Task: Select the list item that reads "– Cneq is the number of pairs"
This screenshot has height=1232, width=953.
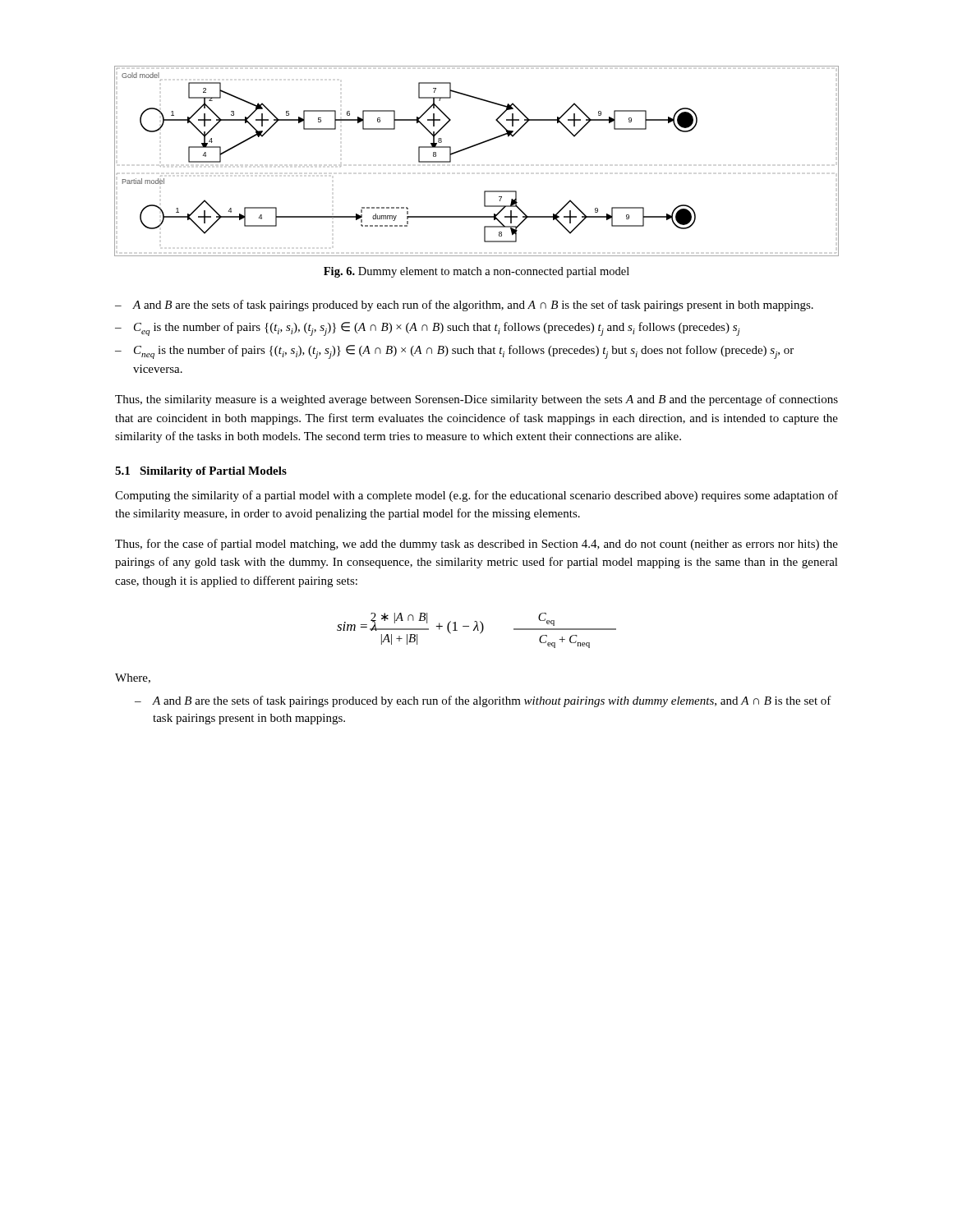Action: [476, 360]
